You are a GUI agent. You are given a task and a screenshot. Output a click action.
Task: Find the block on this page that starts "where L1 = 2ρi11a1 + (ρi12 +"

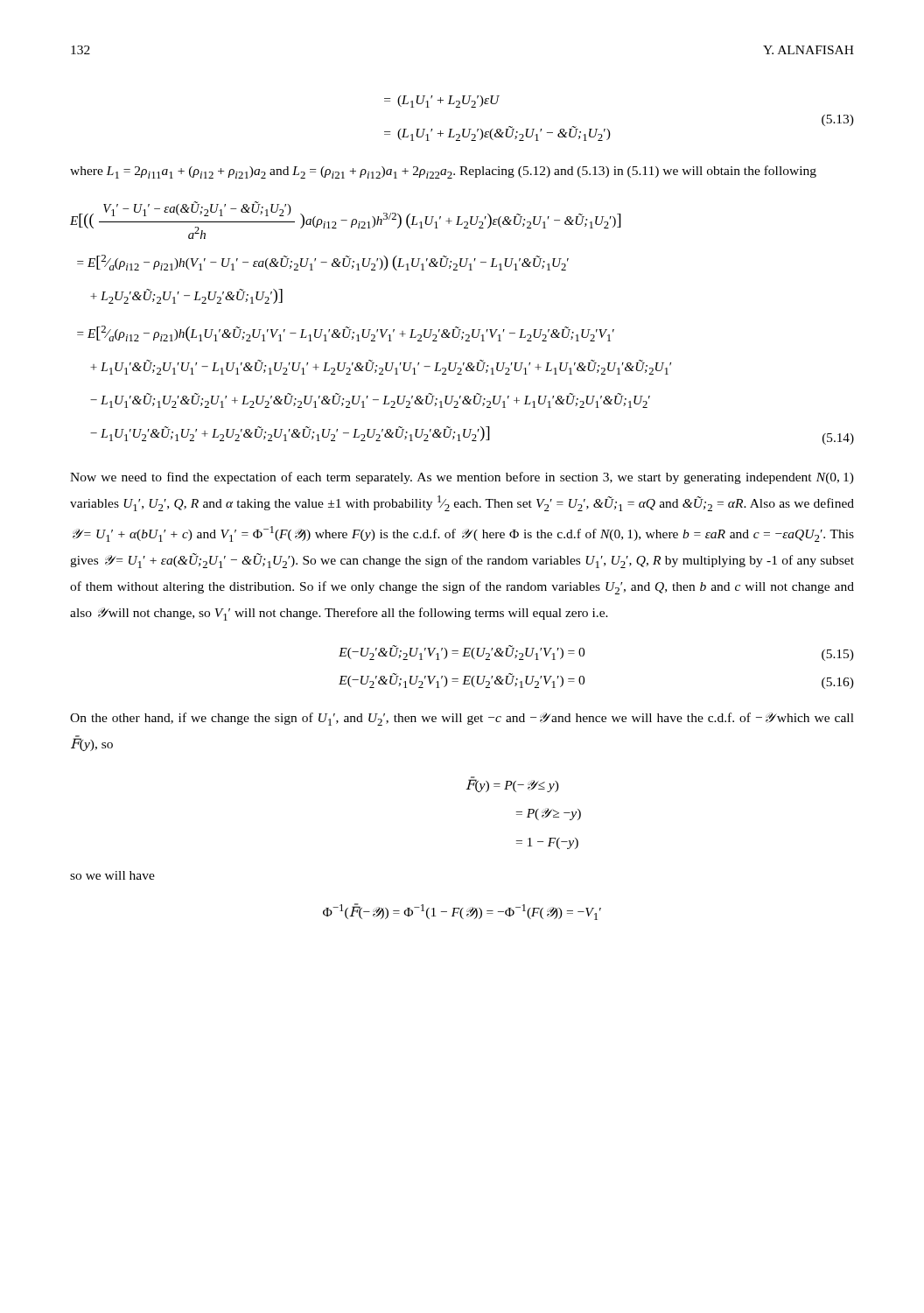(443, 172)
